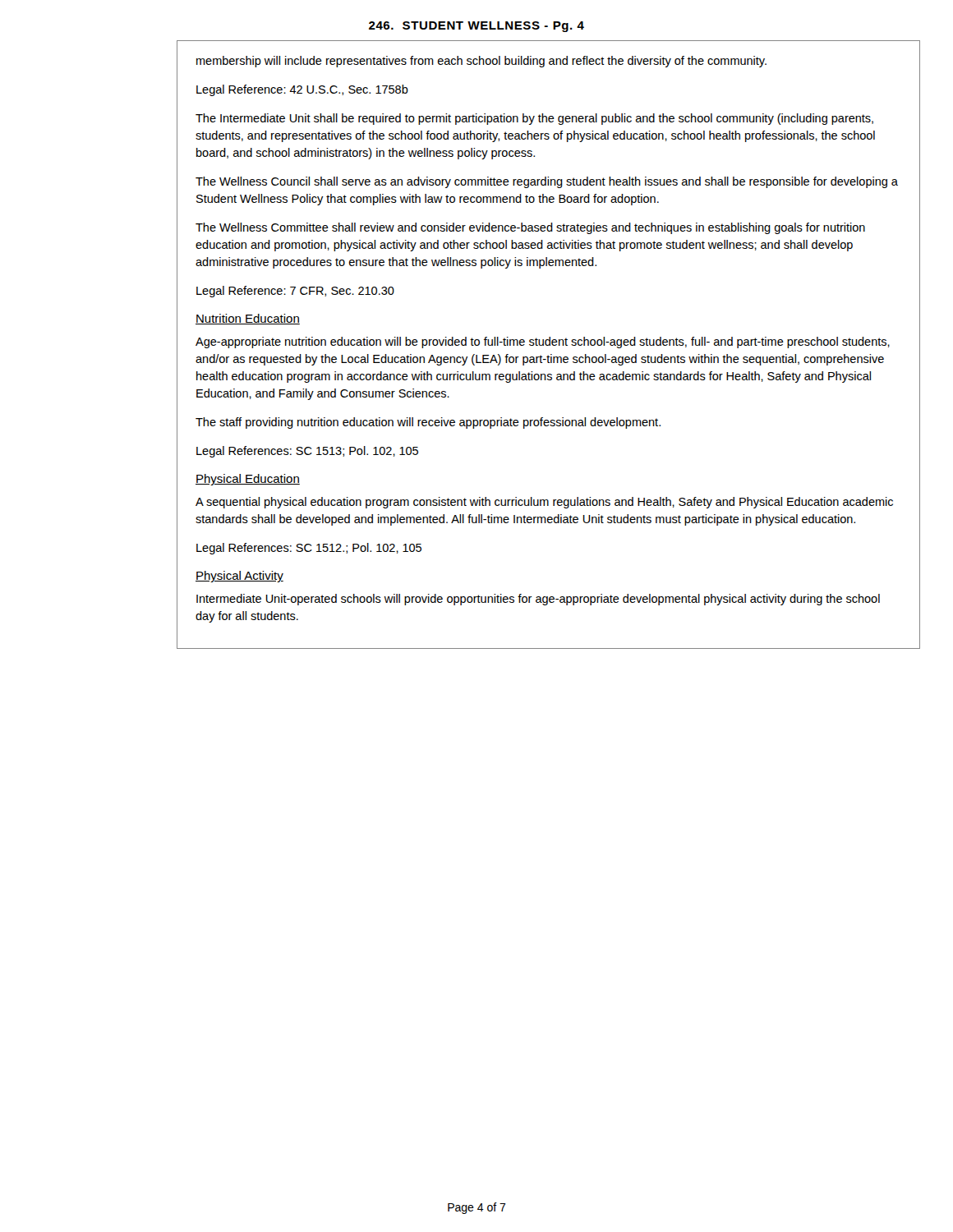
Task: Click on the text that reads "Legal Reference: 7 CFR, Sec. 210.30"
Action: pos(295,291)
